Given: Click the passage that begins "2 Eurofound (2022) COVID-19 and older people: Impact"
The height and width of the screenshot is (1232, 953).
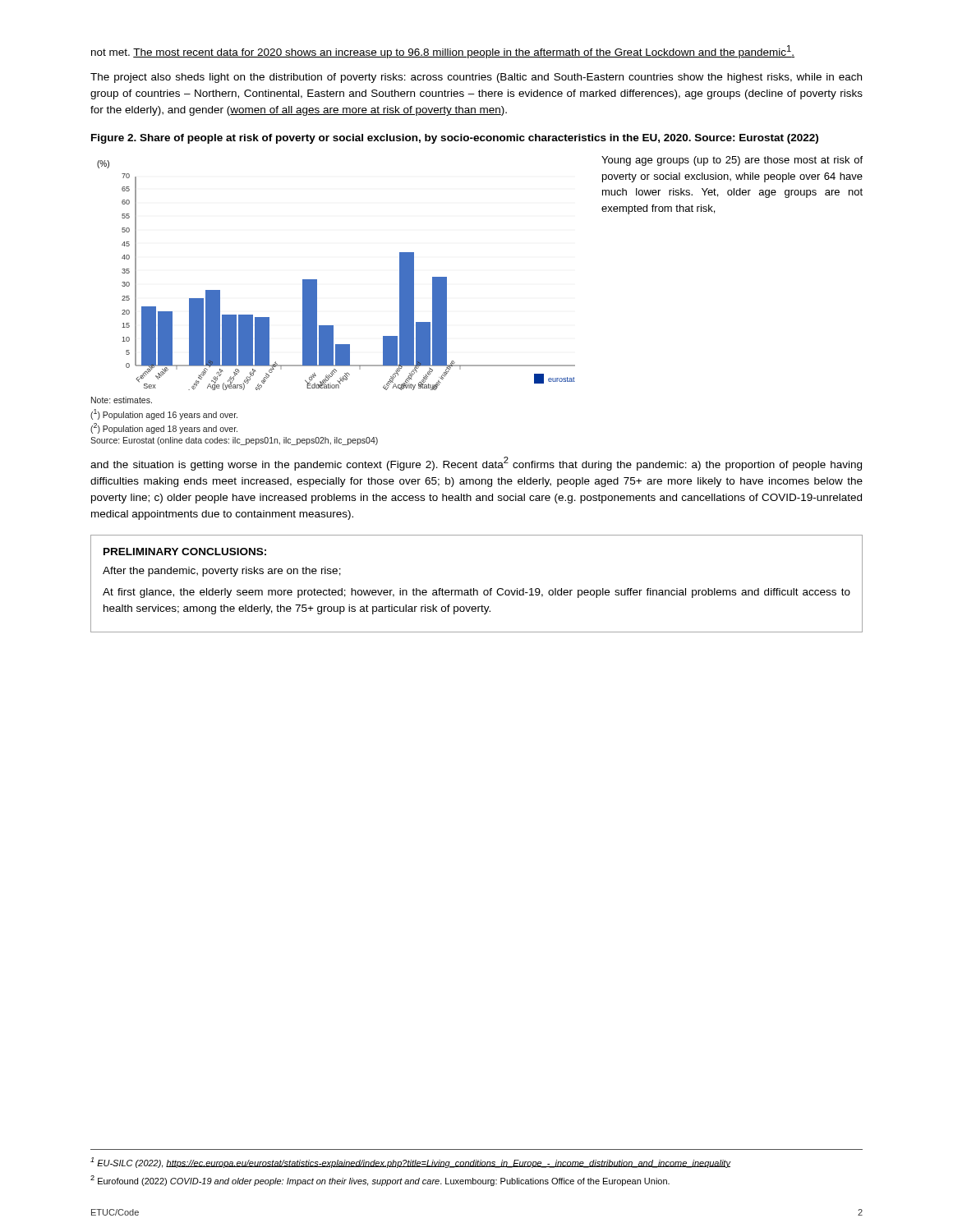Looking at the screenshot, I should 380,1180.
